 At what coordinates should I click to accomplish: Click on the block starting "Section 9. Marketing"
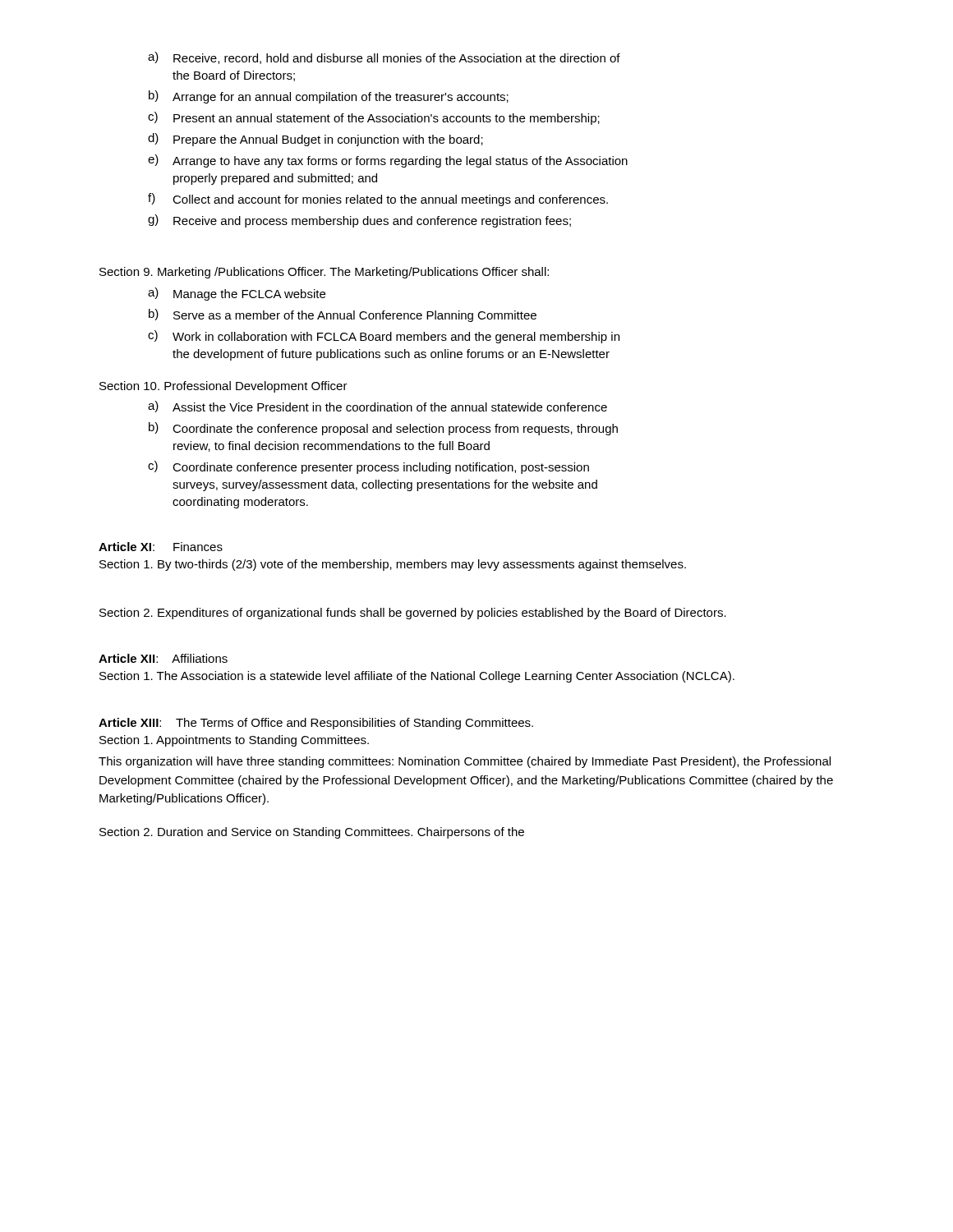[x=324, y=271]
